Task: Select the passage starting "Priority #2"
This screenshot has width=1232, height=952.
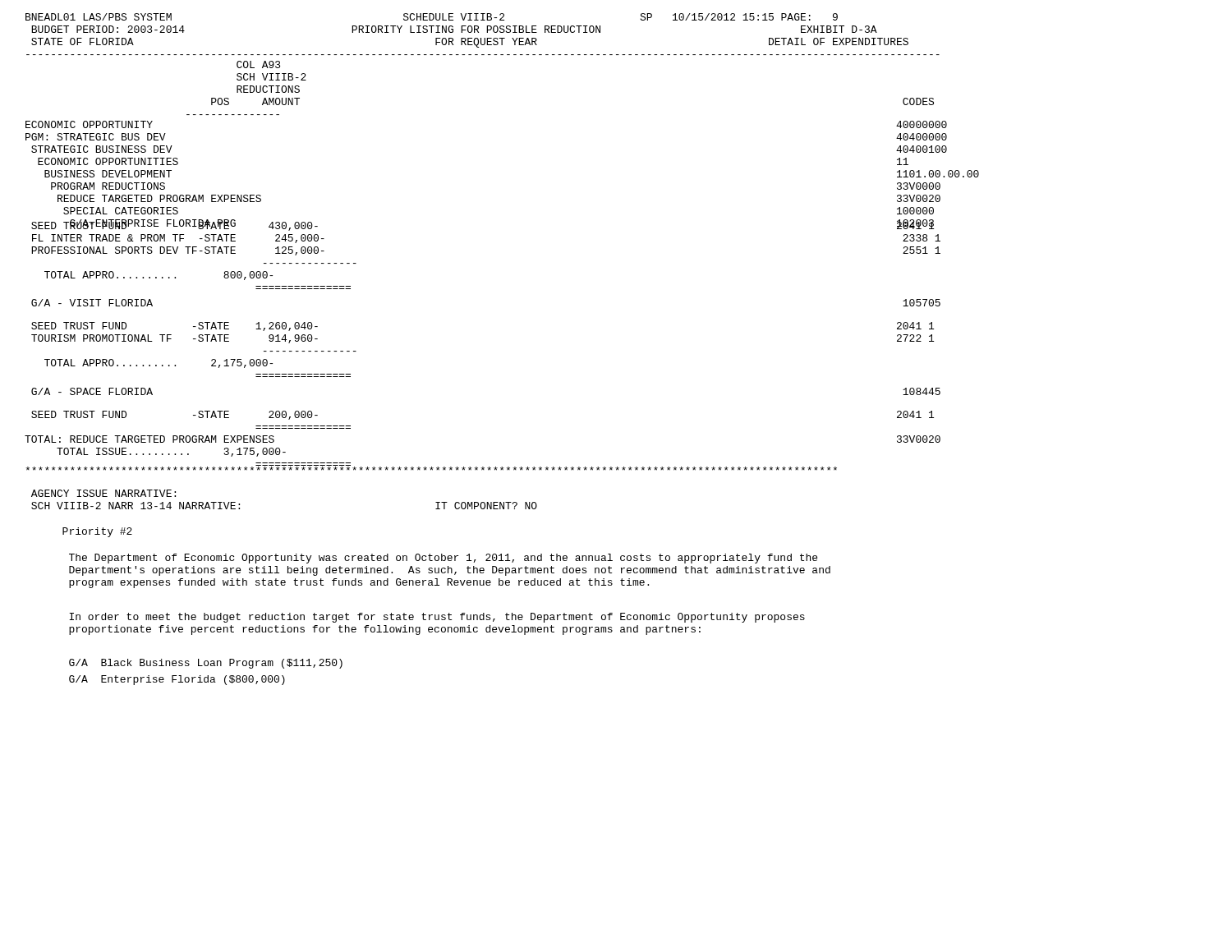Action: point(91,532)
